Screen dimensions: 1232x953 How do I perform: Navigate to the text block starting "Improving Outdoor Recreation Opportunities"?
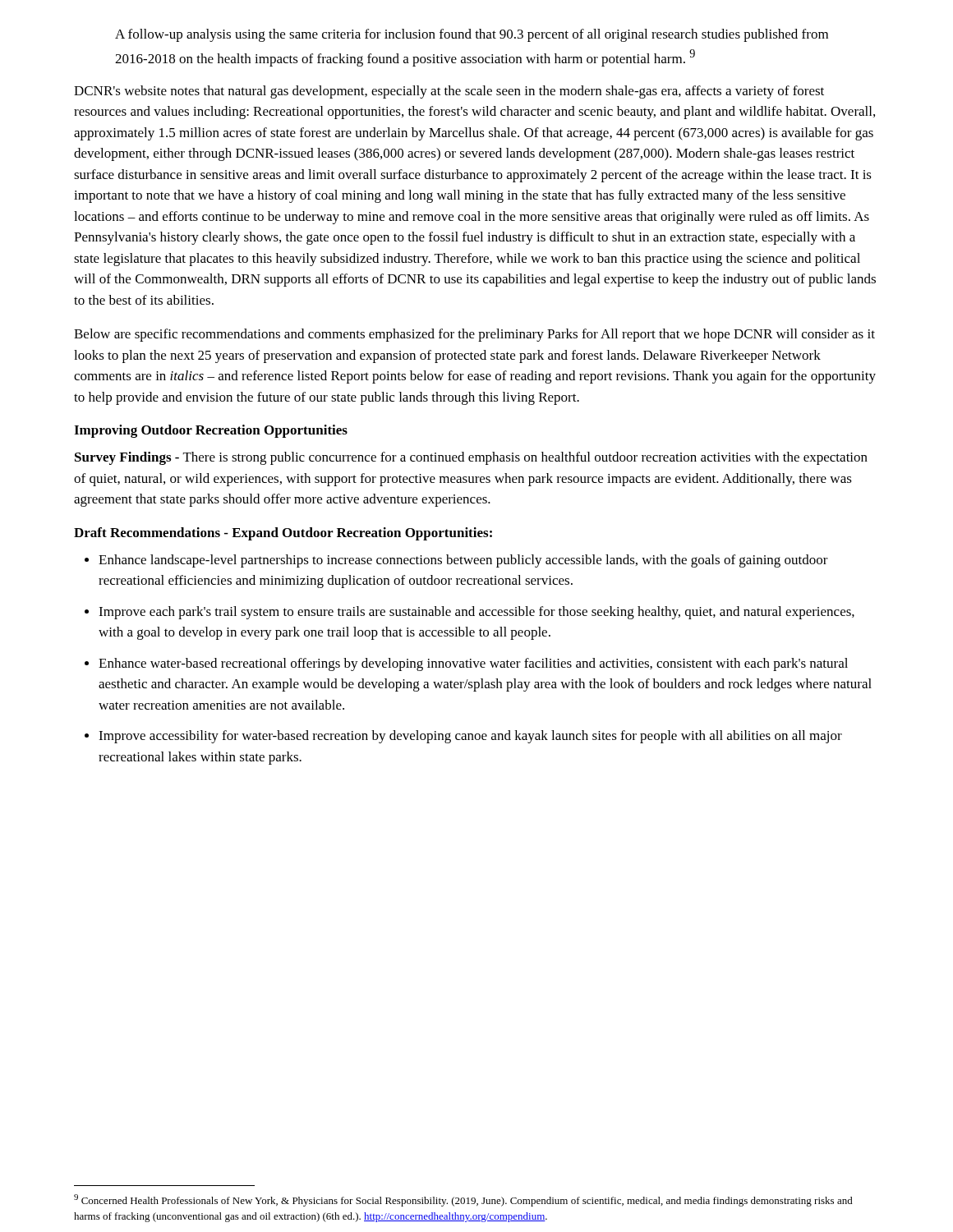[211, 430]
